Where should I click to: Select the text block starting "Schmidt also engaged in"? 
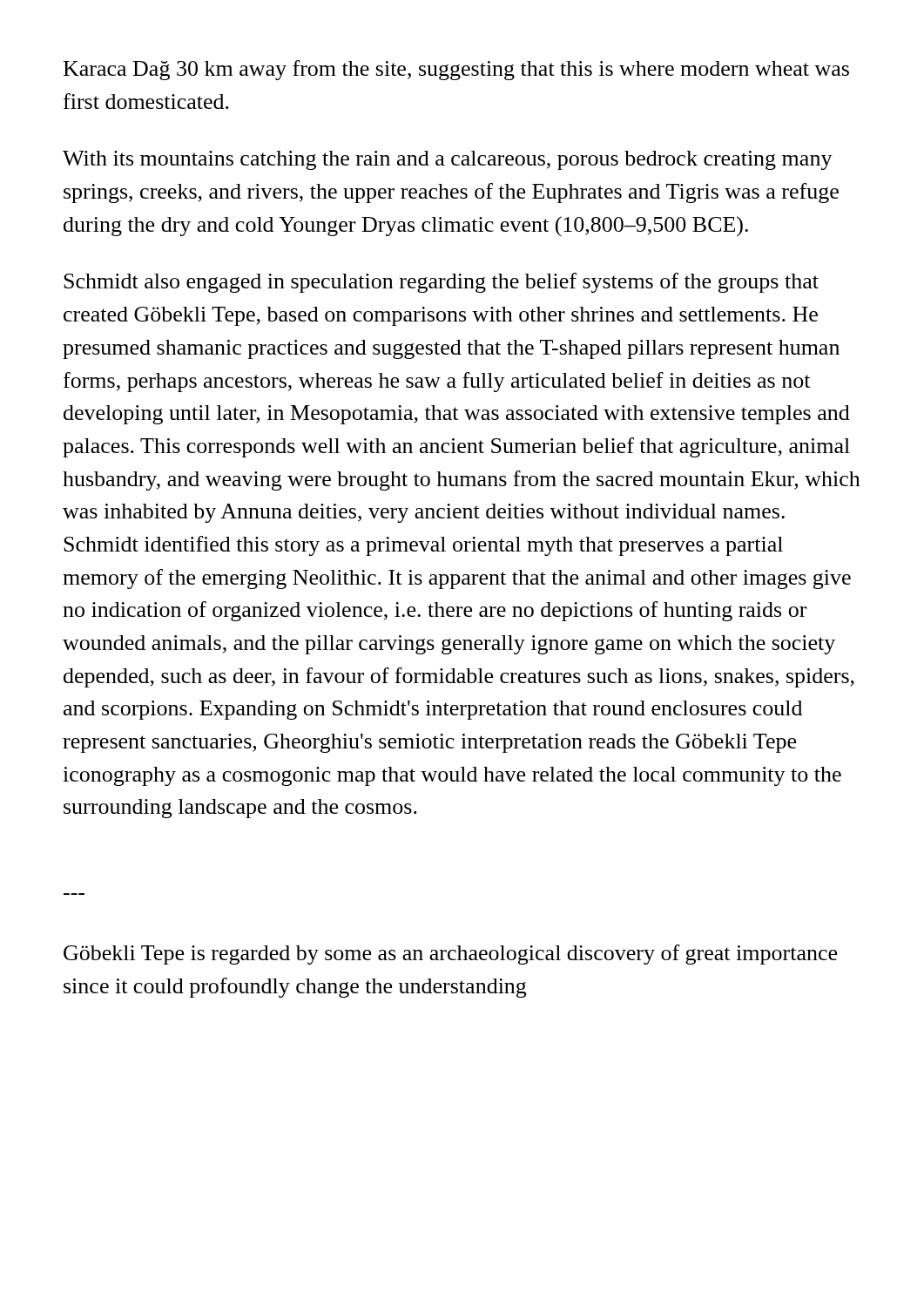click(461, 544)
